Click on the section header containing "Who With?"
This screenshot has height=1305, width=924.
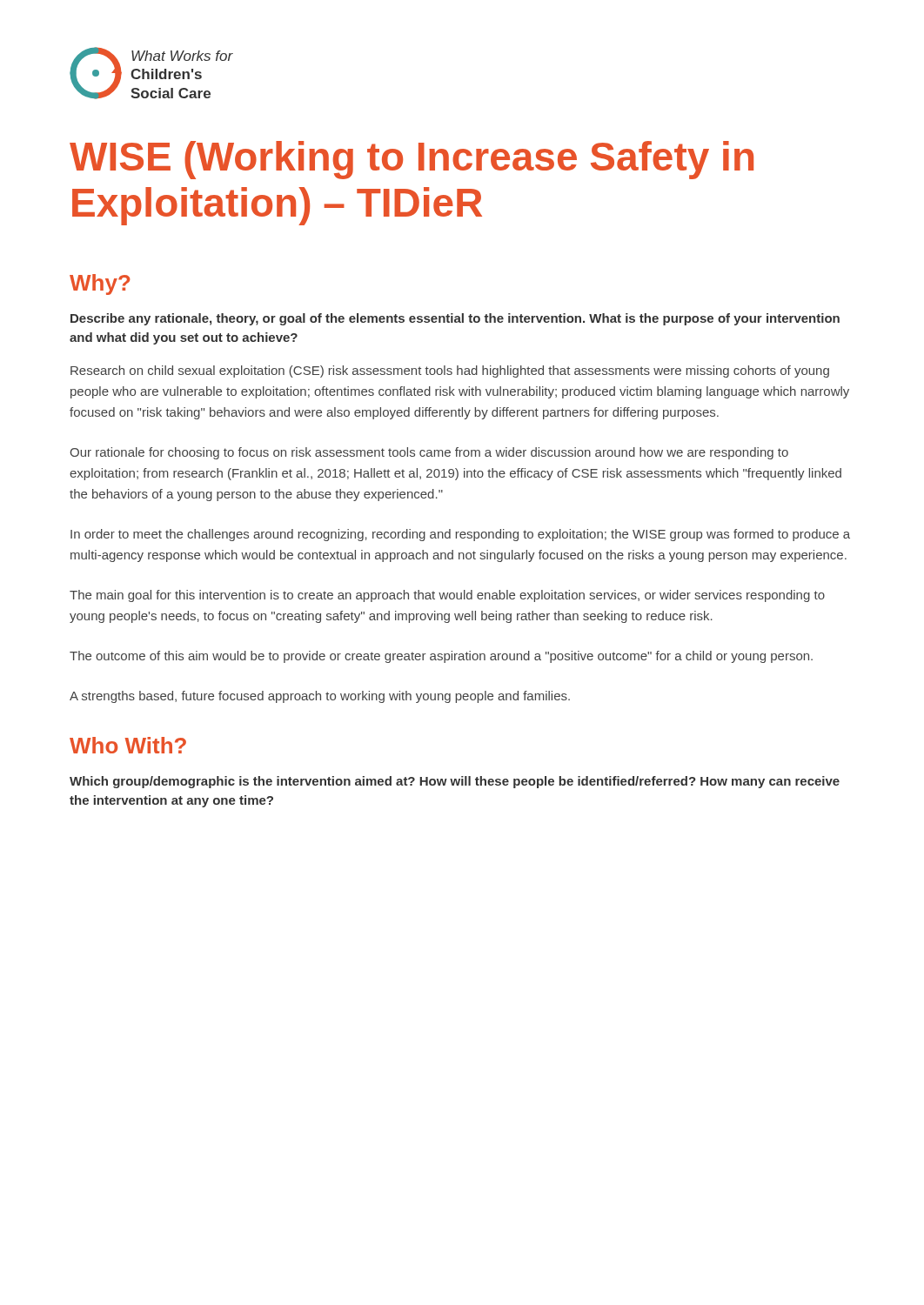129,745
